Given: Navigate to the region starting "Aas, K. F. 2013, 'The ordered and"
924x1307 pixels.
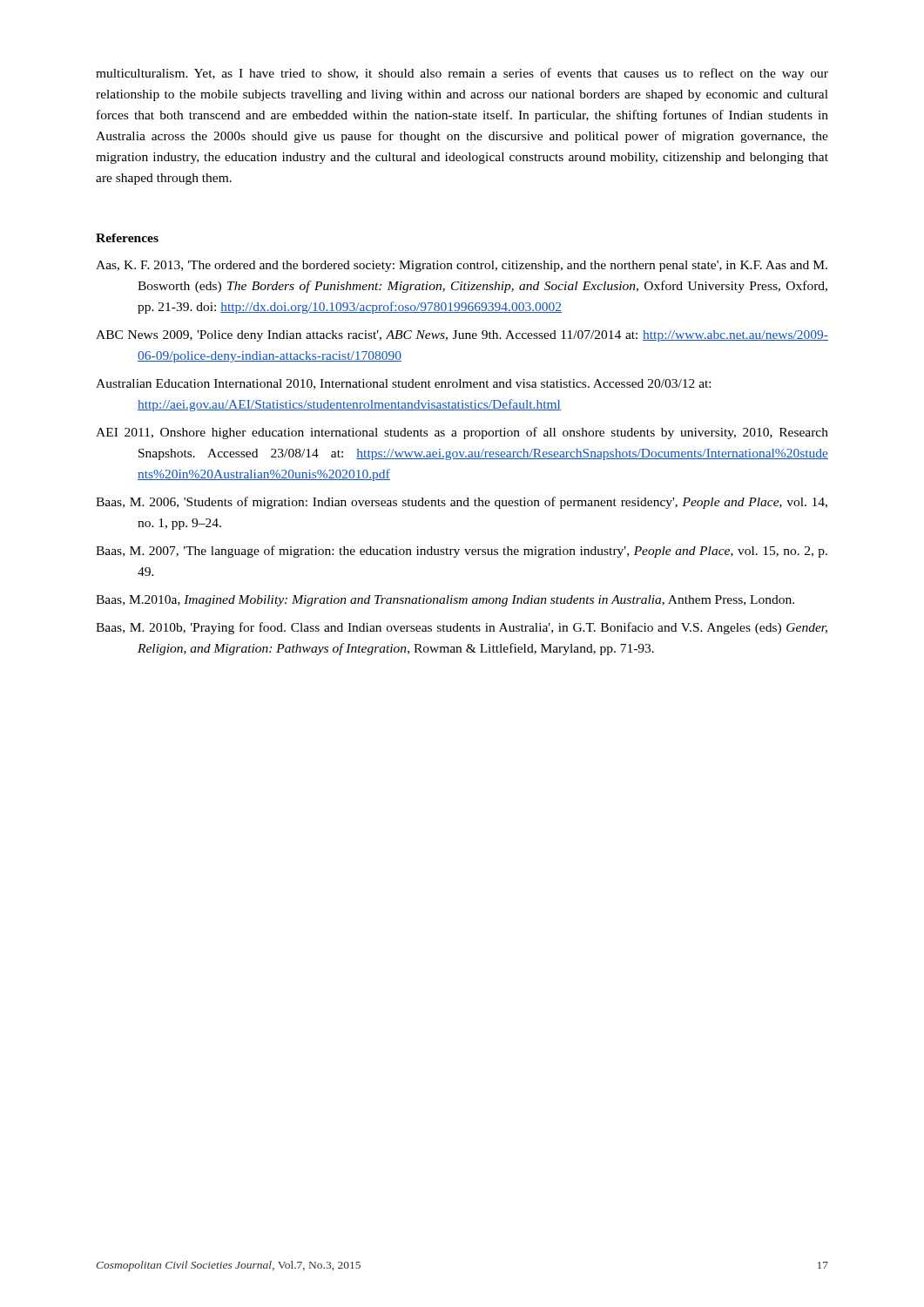Looking at the screenshot, I should tap(462, 285).
